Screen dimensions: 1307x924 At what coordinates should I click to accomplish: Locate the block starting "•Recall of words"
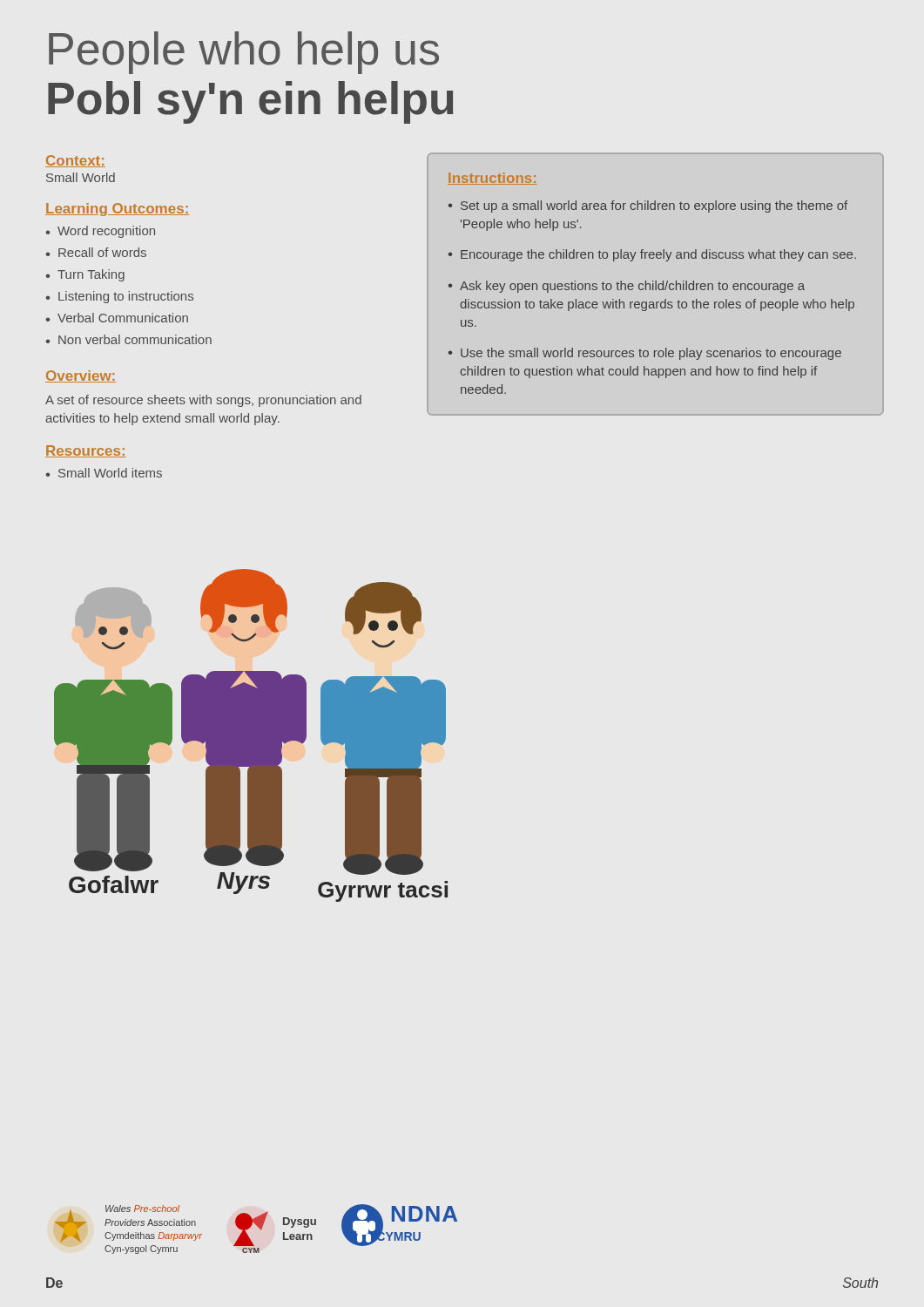[x=96, y=255]
